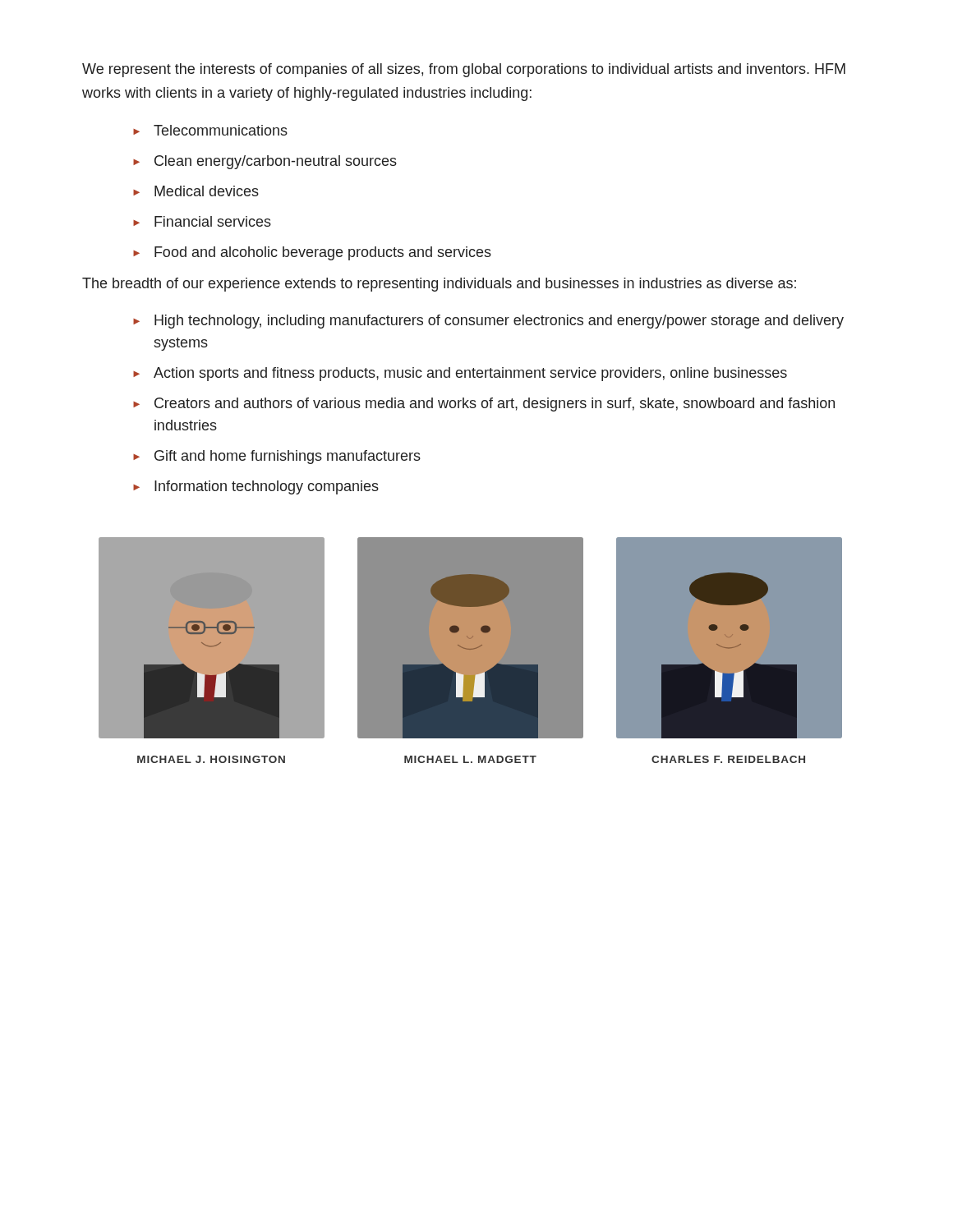Point to the text block starting "► Creators and authors of"

point(501,415)
